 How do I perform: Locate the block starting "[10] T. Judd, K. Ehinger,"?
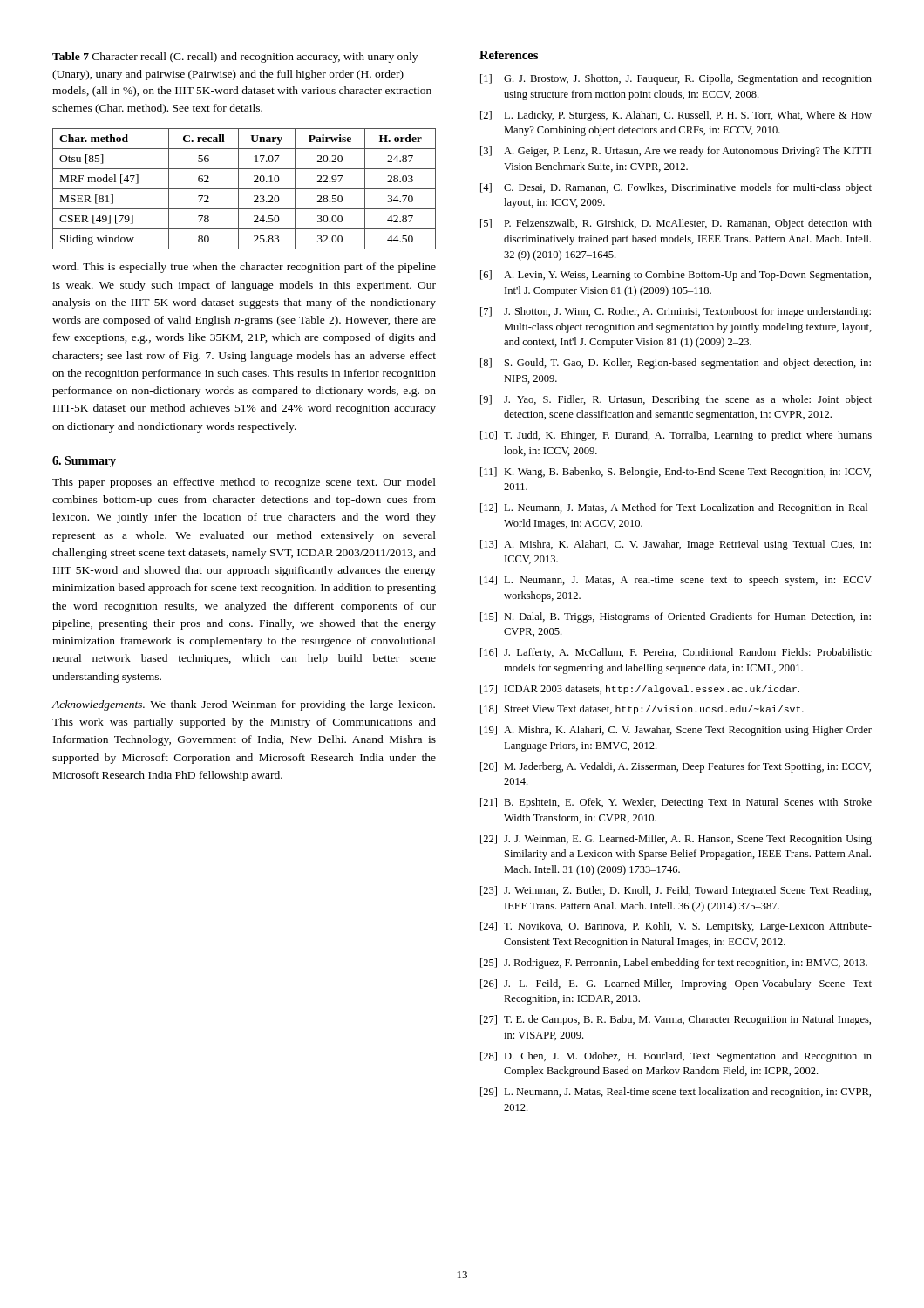[x=676, y=444]
